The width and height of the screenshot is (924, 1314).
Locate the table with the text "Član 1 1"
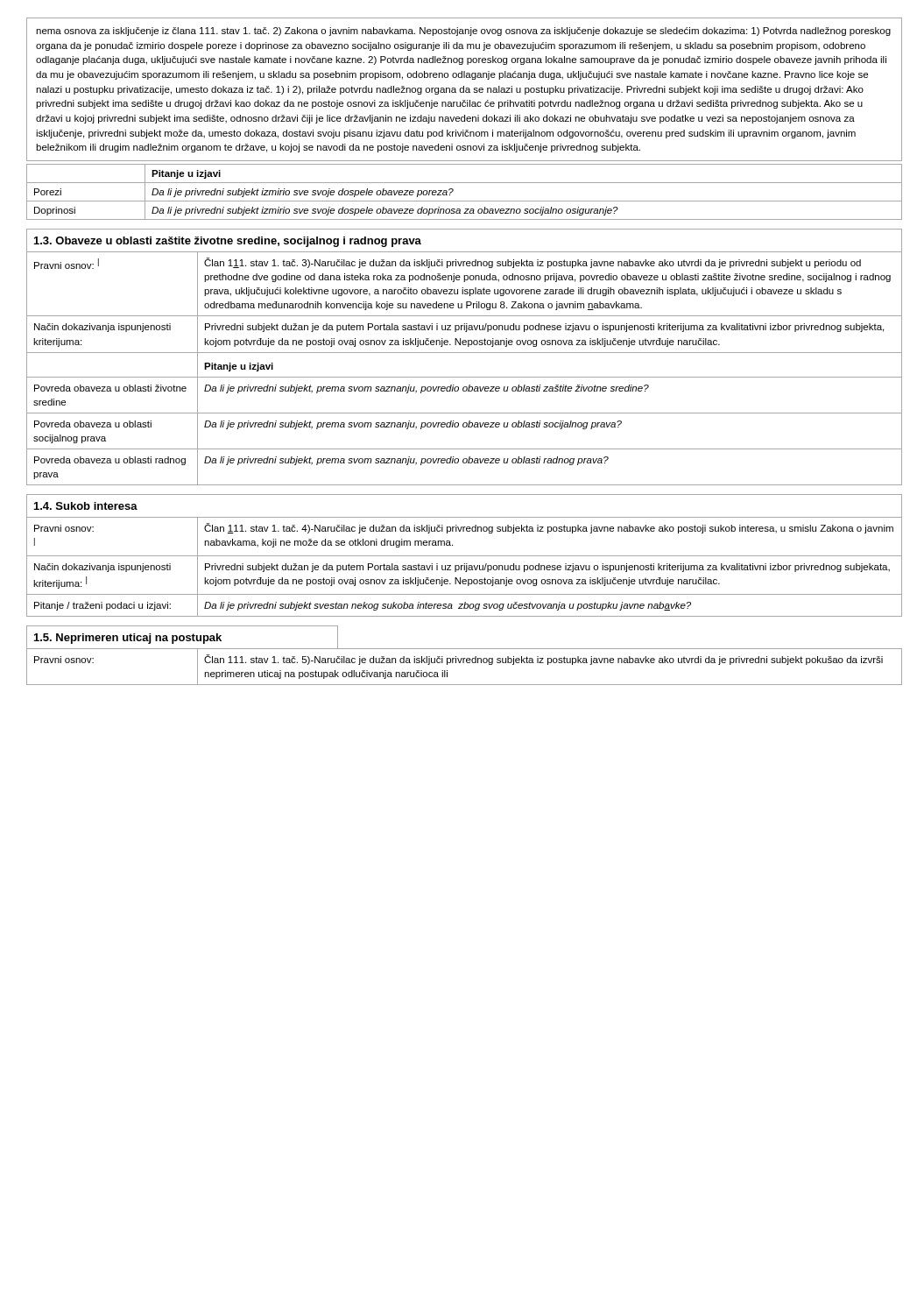point(464,368)
